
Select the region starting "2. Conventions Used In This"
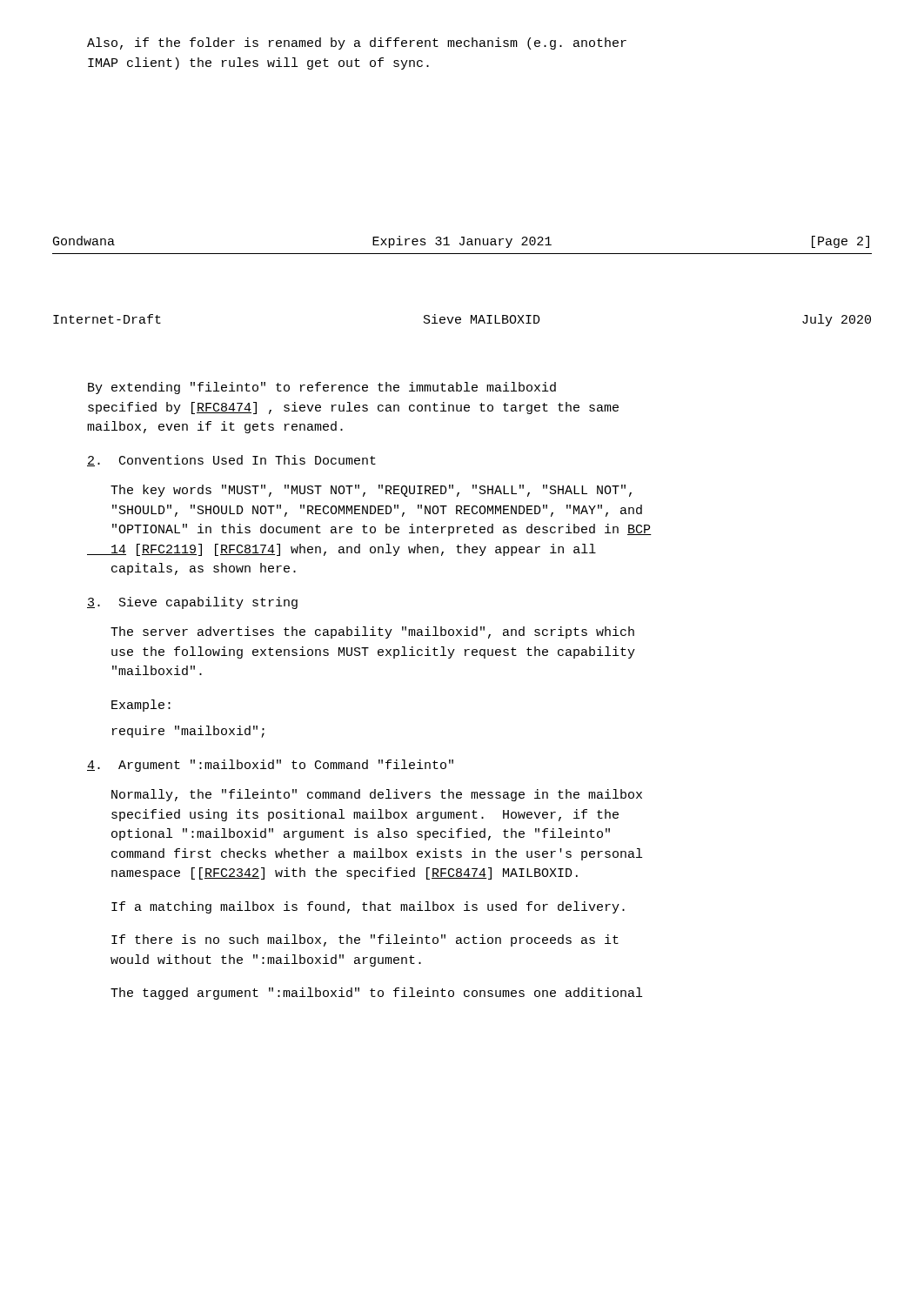[x=232, y=461]
